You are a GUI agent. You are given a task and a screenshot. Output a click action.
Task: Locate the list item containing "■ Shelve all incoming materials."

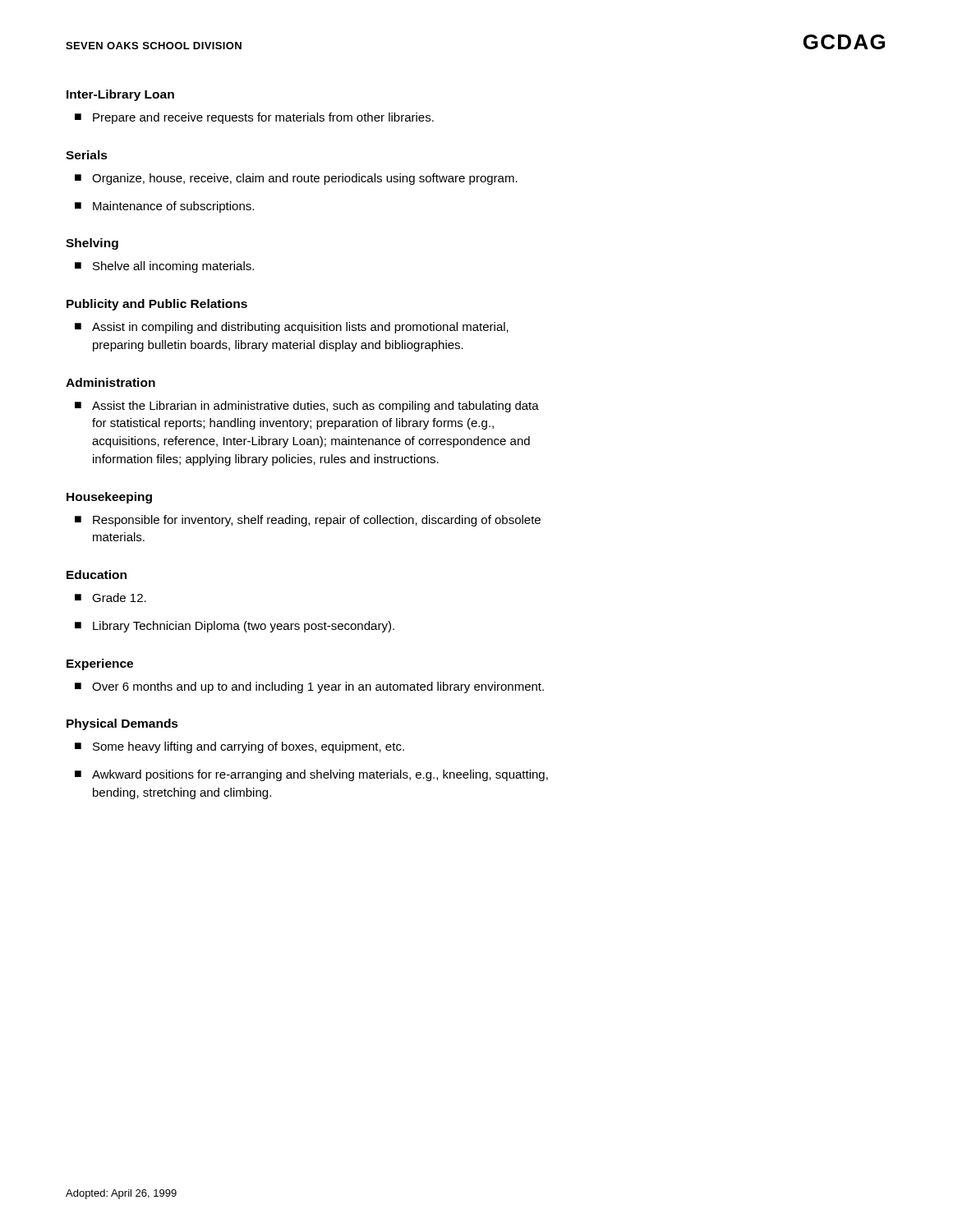(x=164, y=266)
